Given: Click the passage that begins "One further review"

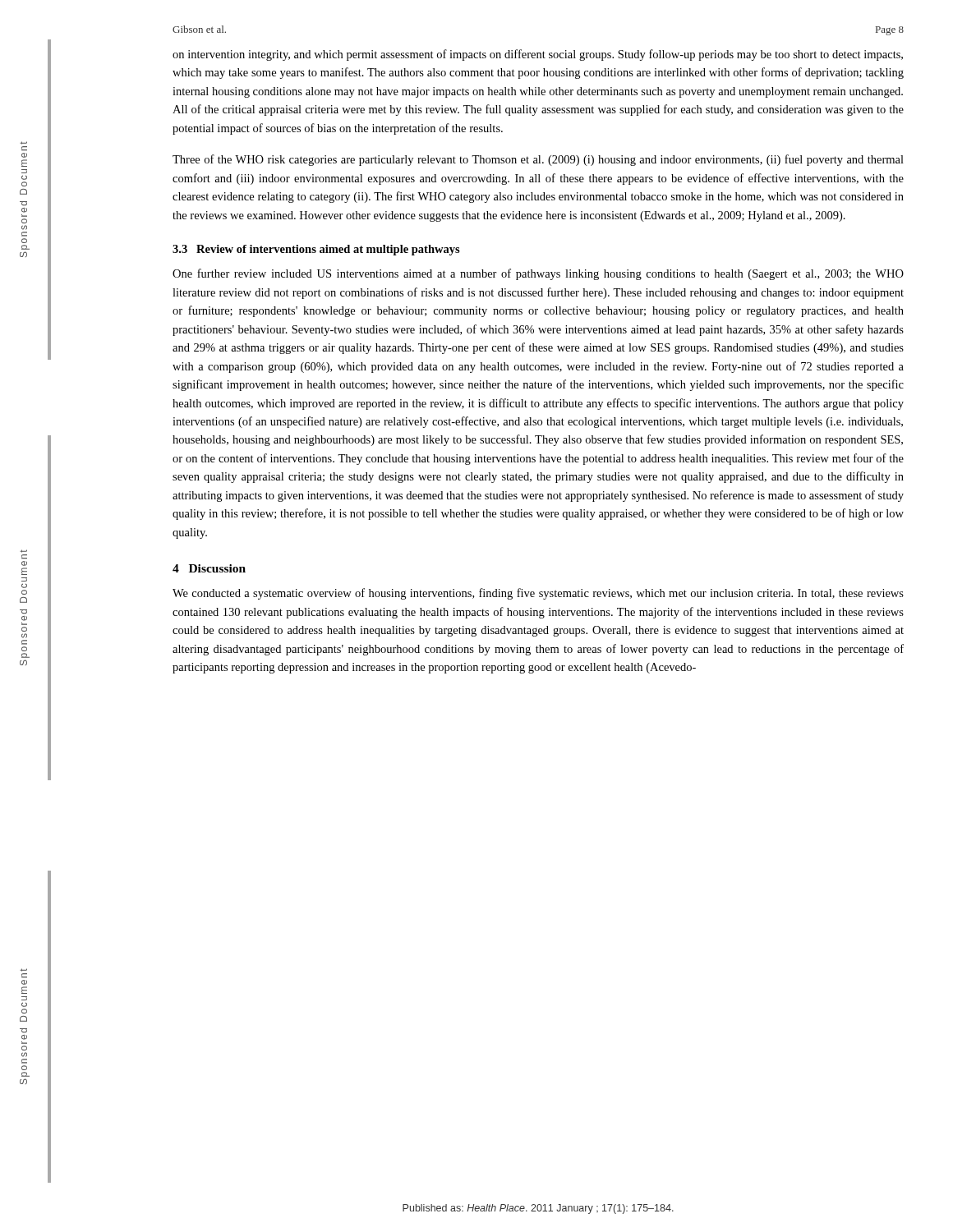Looking at the screenshot, I should 538,403.
